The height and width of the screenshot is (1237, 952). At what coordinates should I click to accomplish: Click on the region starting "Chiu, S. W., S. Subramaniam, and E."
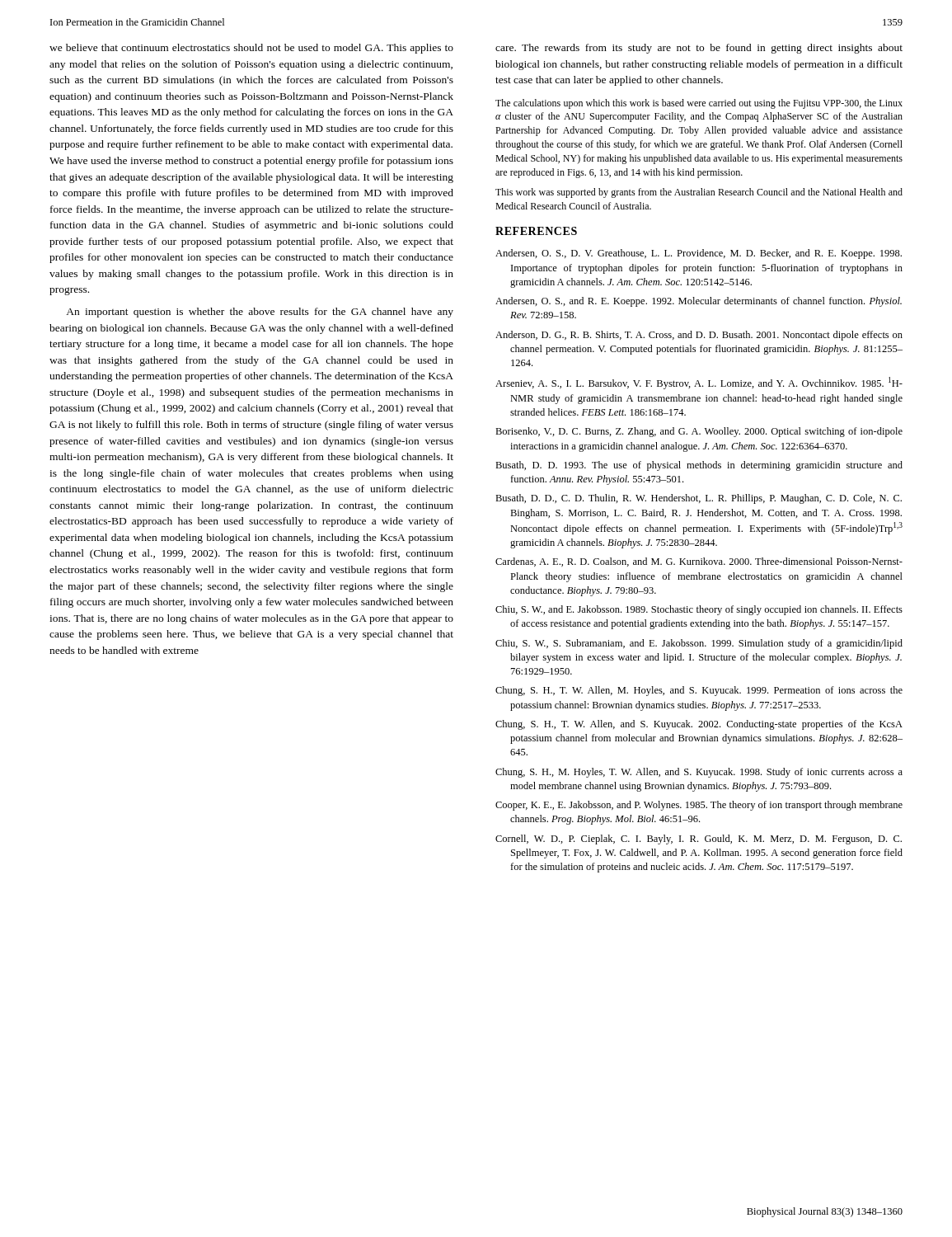[699, 657]
